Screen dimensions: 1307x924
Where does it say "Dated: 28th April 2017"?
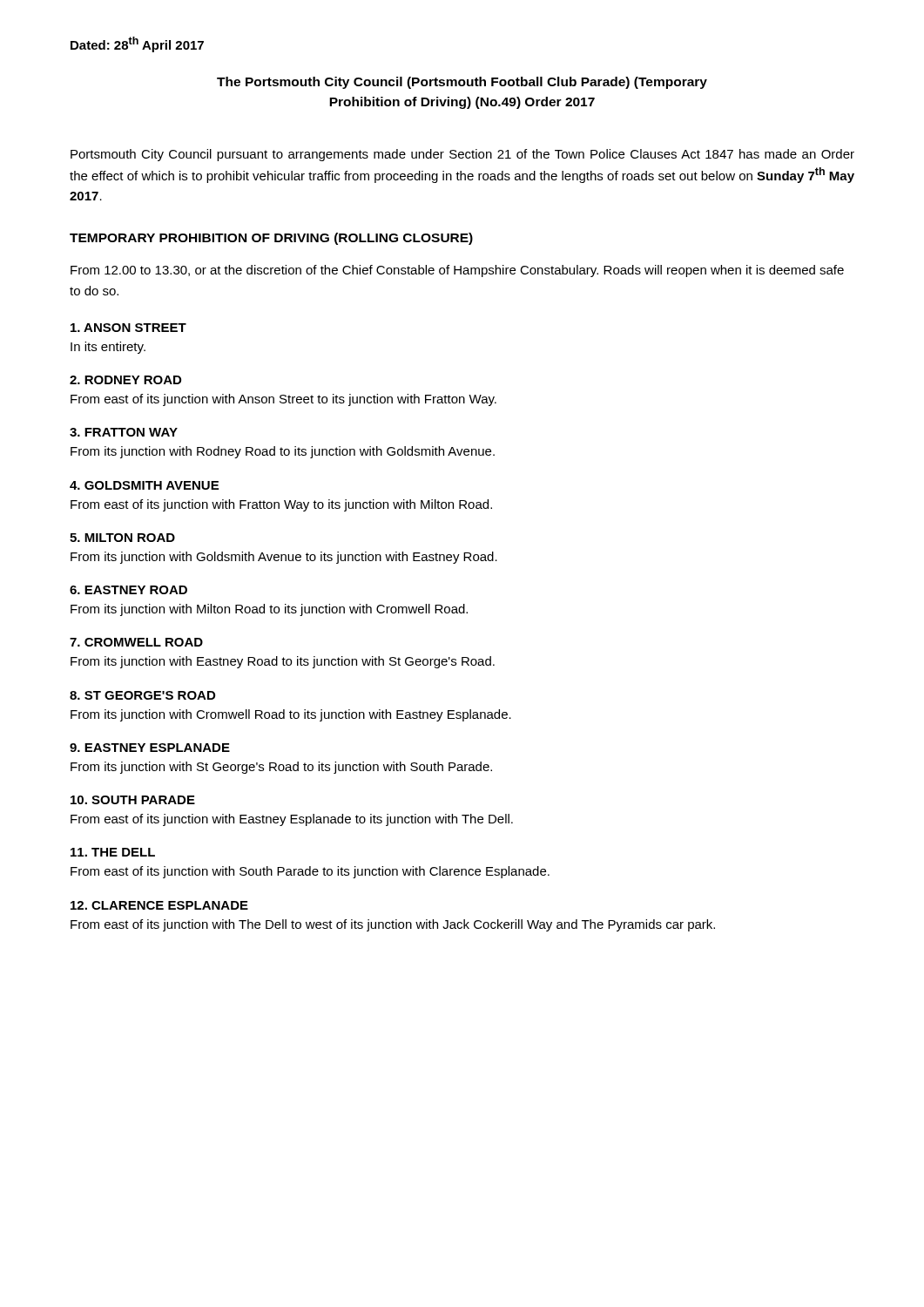[137, 44]
